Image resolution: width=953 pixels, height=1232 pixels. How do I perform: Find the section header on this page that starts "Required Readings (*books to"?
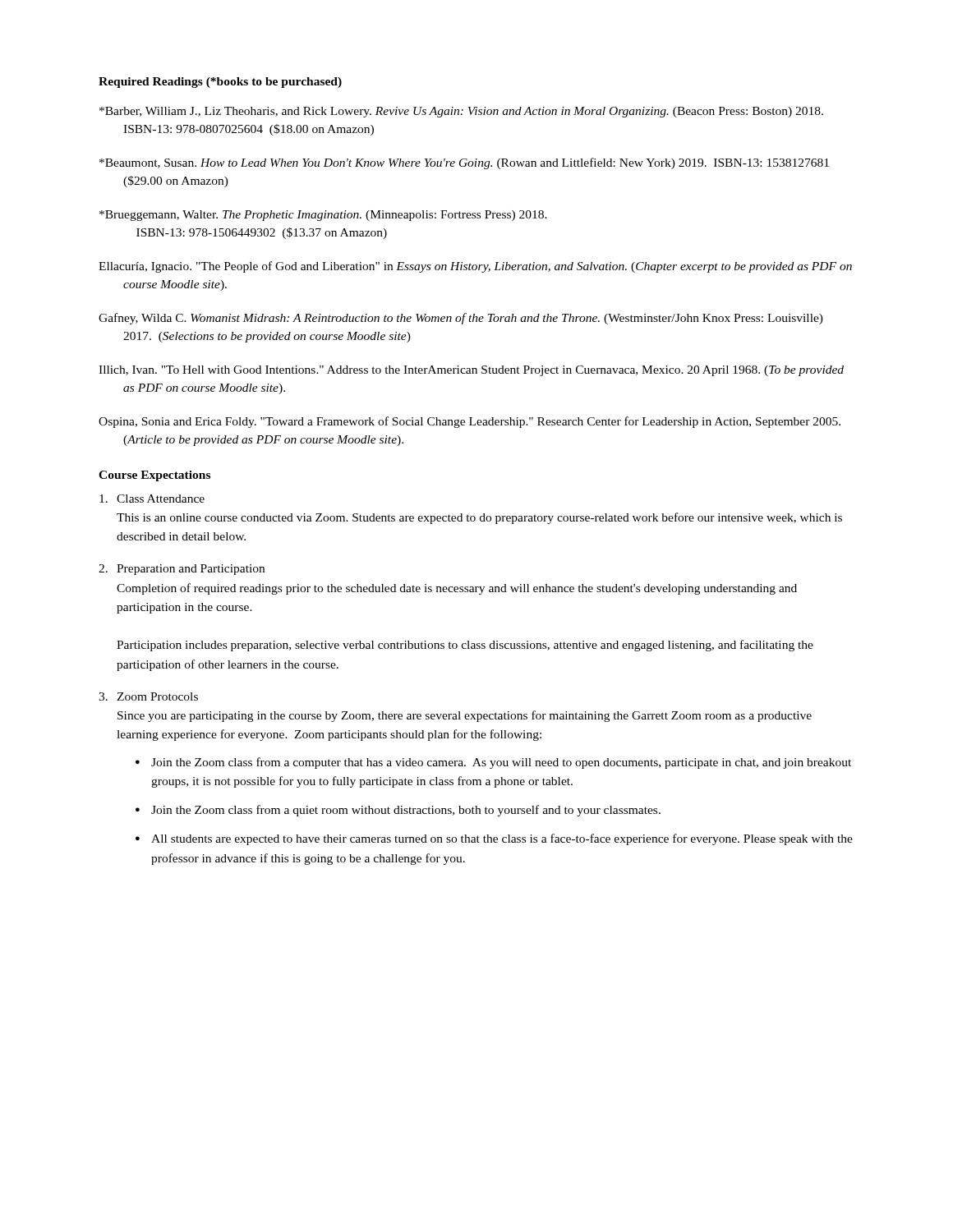[220, 81]
